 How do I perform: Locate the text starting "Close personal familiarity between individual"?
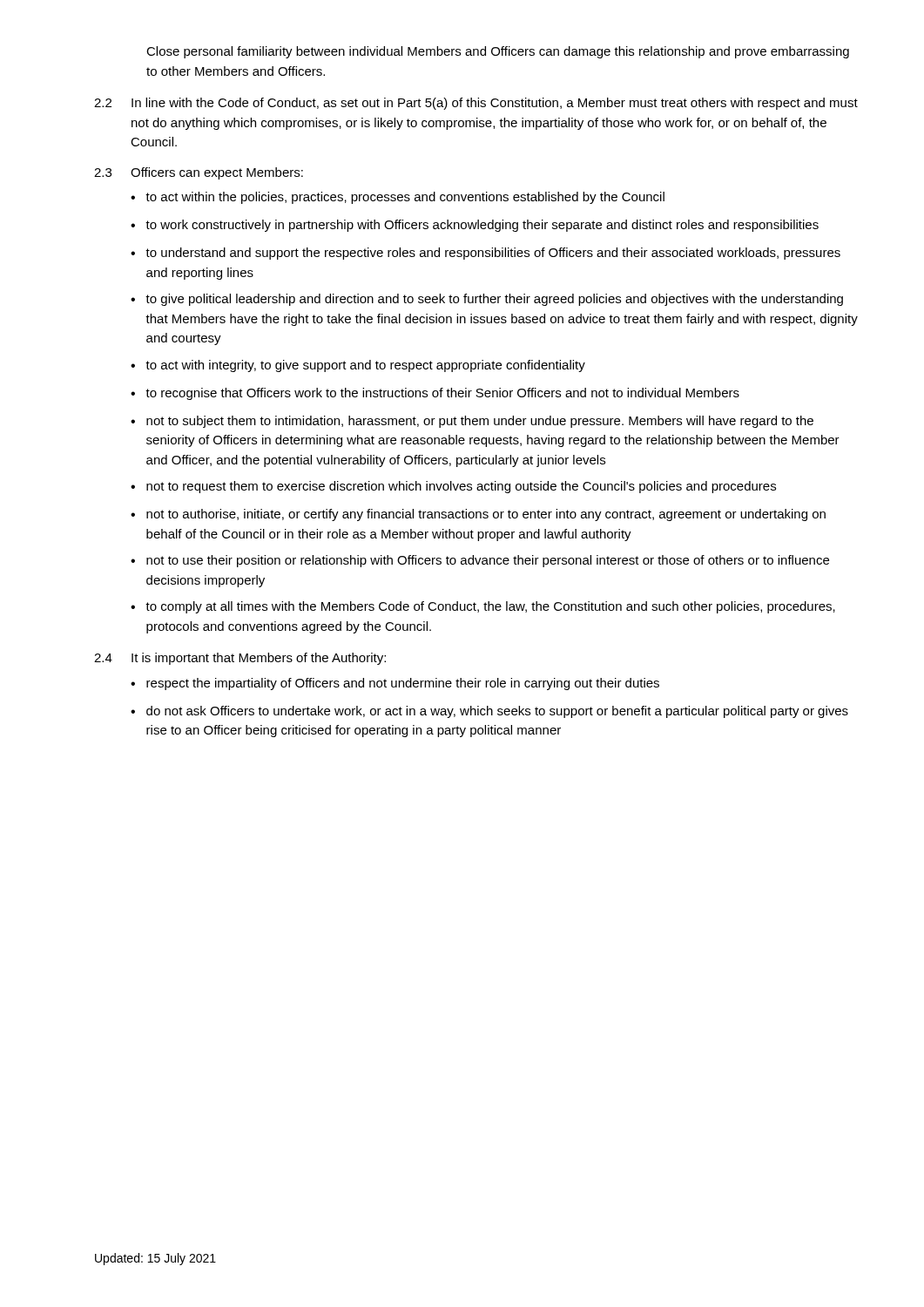click(x=498, y=61)
